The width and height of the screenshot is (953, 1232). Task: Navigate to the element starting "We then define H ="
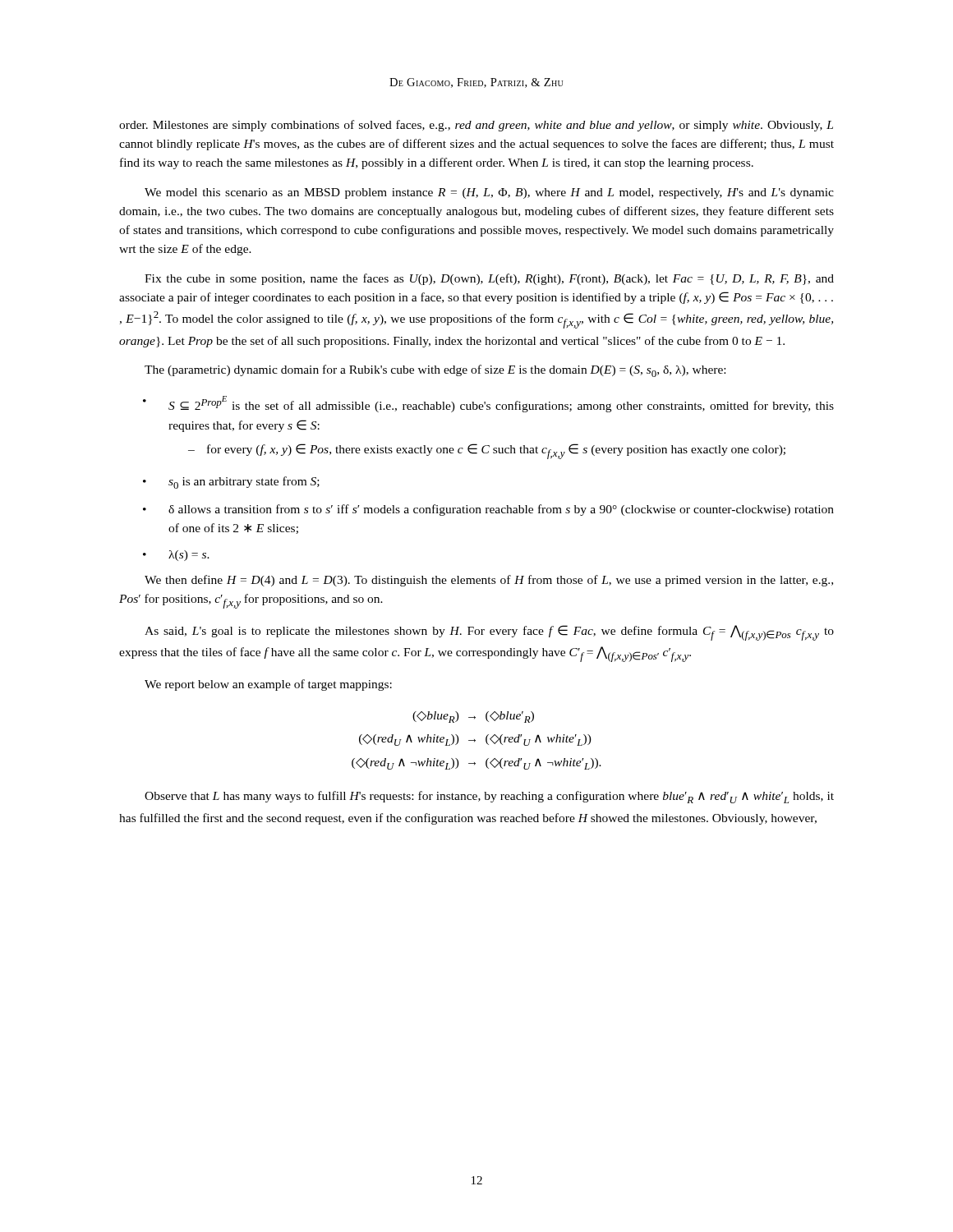pos(476,590)
